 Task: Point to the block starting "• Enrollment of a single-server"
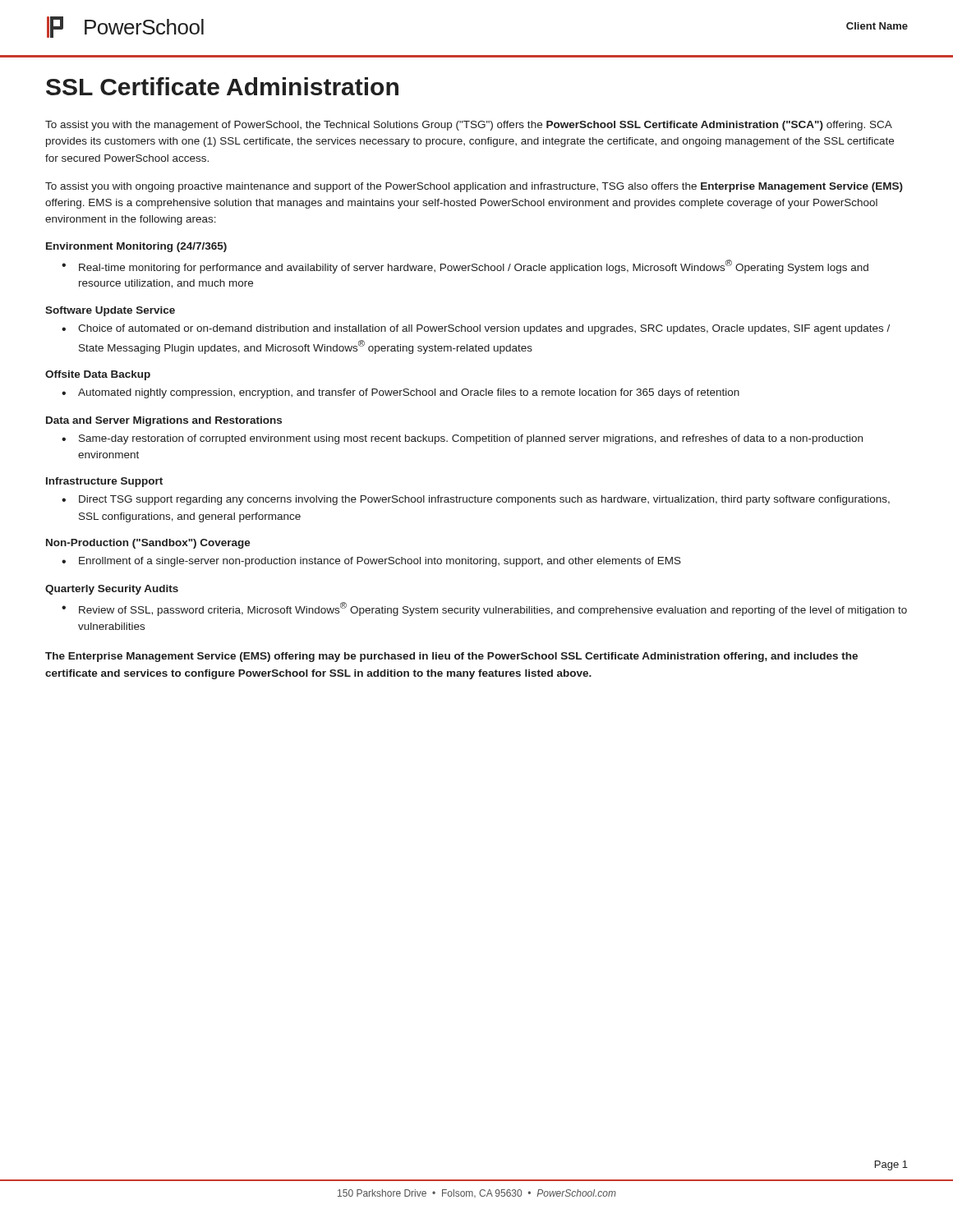pos(485,562)
